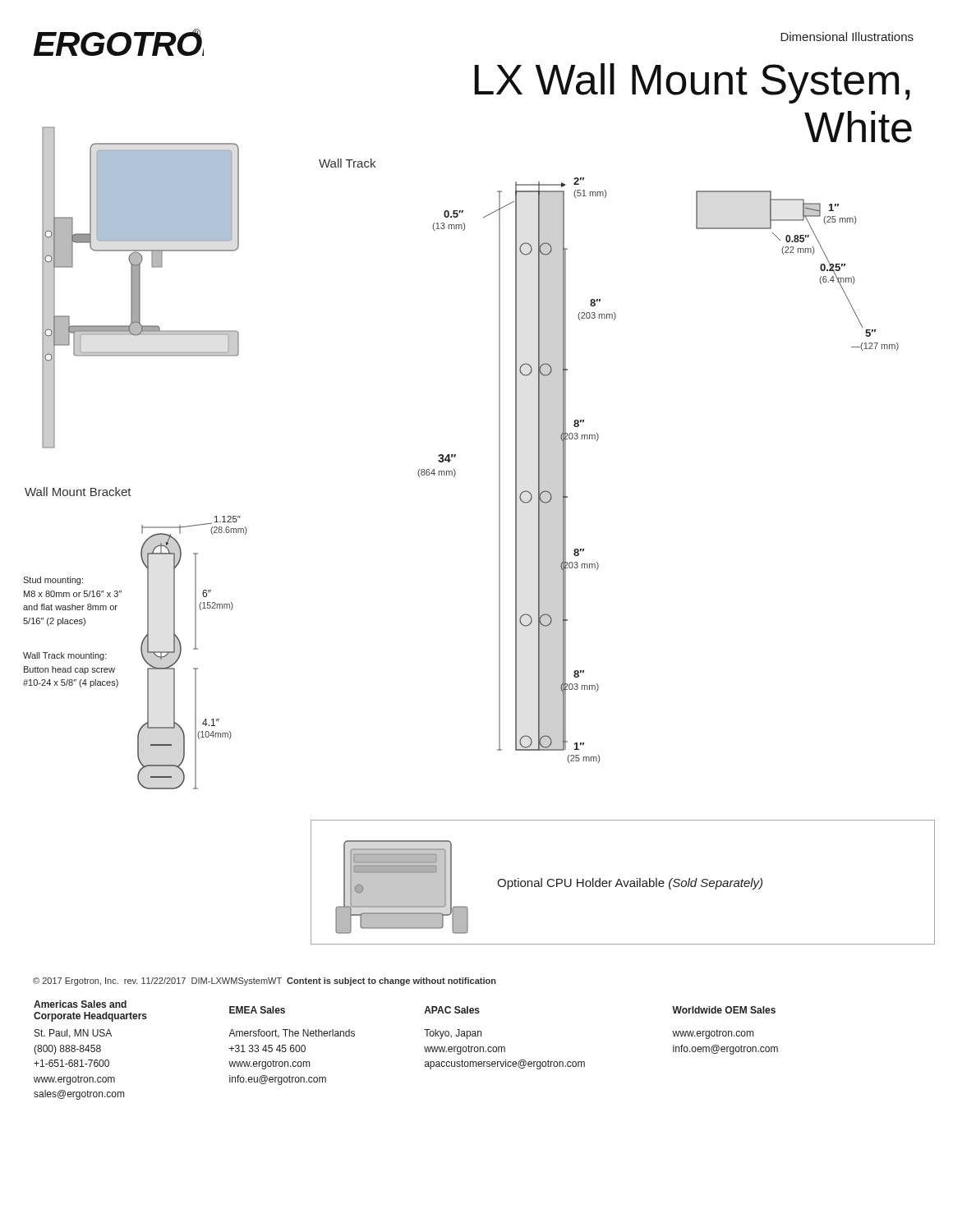
Task: Find a table
Action: pyautogui.click(x=476, y=1050)
